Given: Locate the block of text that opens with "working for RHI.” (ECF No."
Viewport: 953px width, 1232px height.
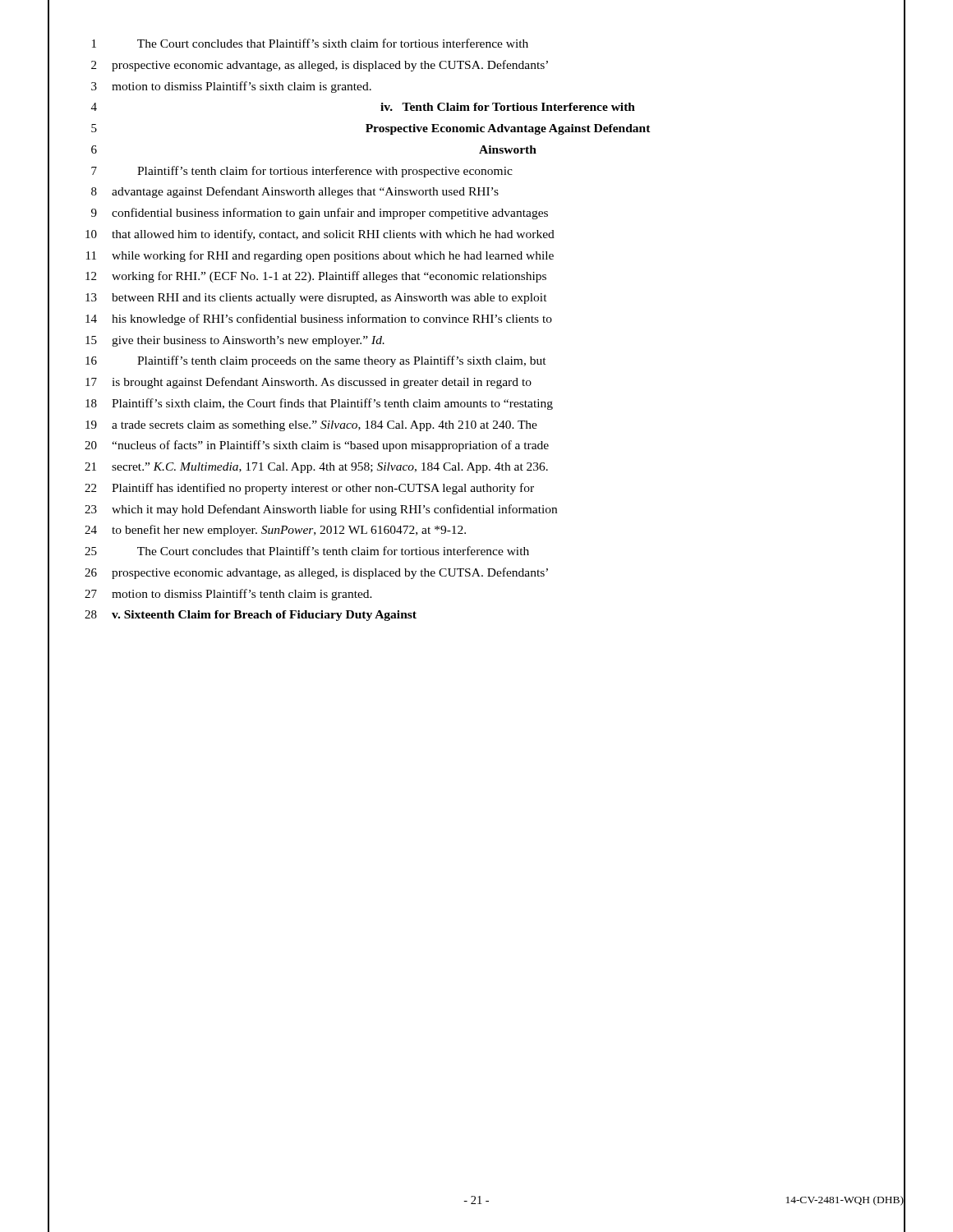Looking at the screenshot, I should [329, 276].
